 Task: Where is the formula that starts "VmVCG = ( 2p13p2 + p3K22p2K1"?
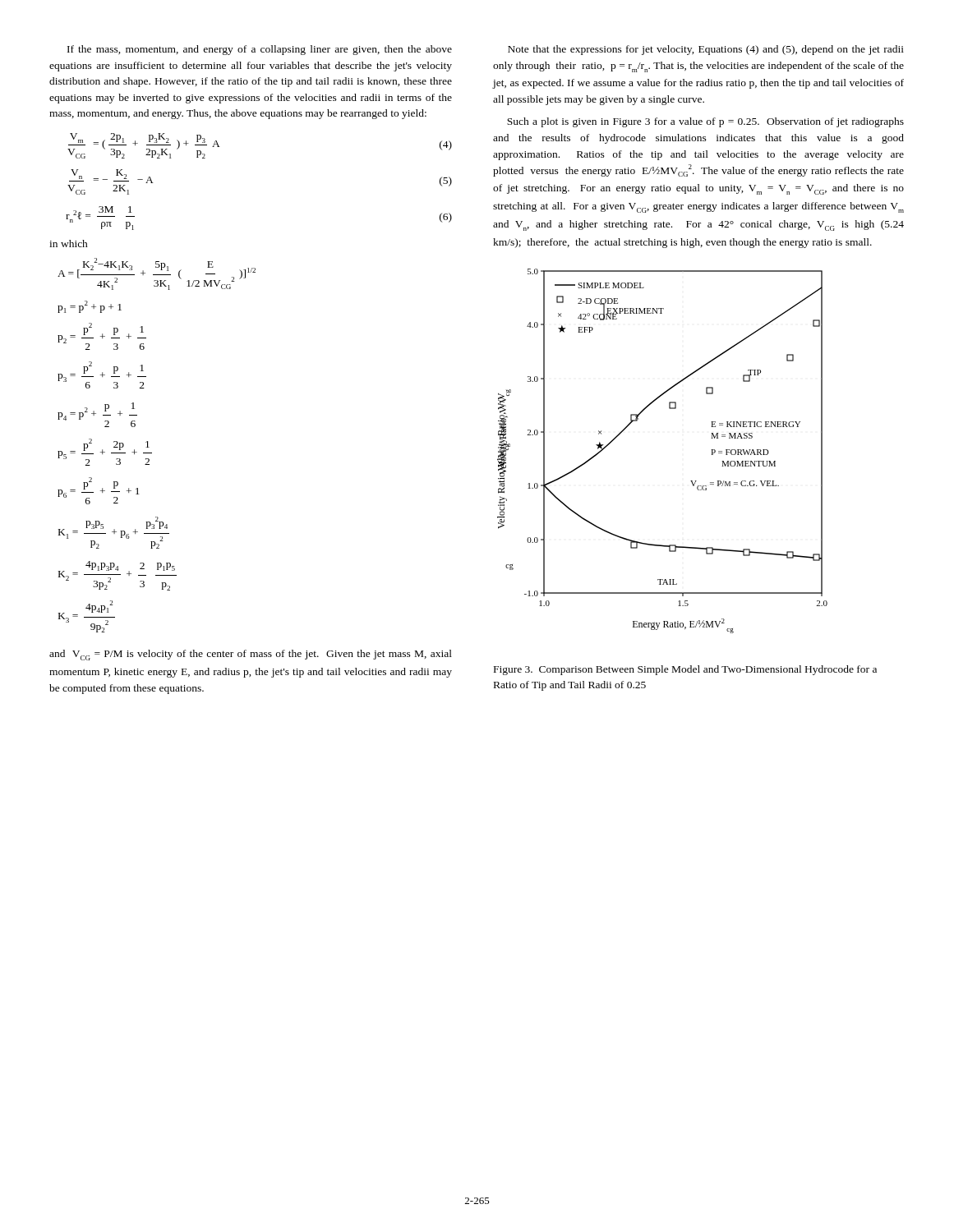pos(158,145)
